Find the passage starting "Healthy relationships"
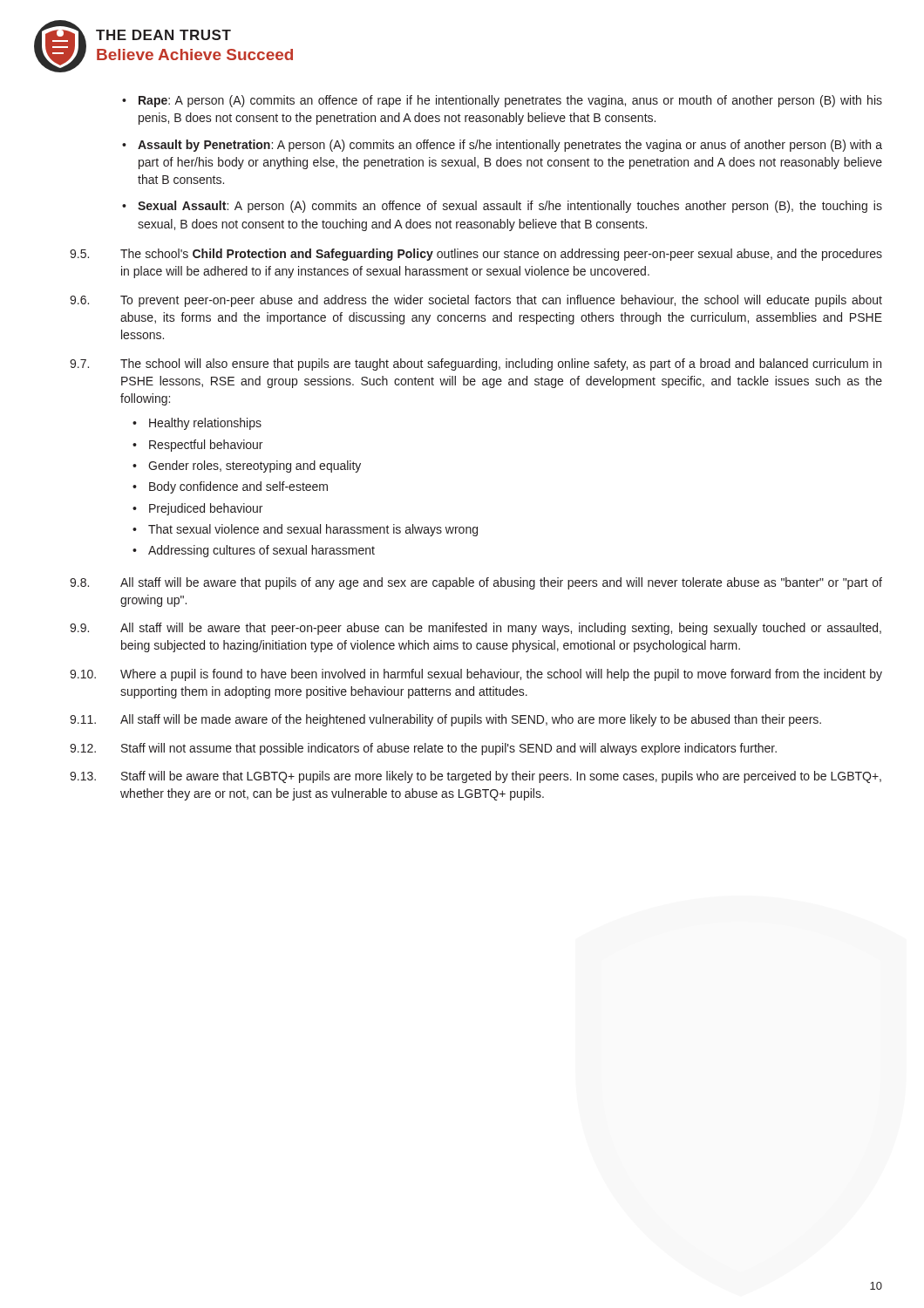The width and height of the screenshot is (924, 1308). click(197, 424)
